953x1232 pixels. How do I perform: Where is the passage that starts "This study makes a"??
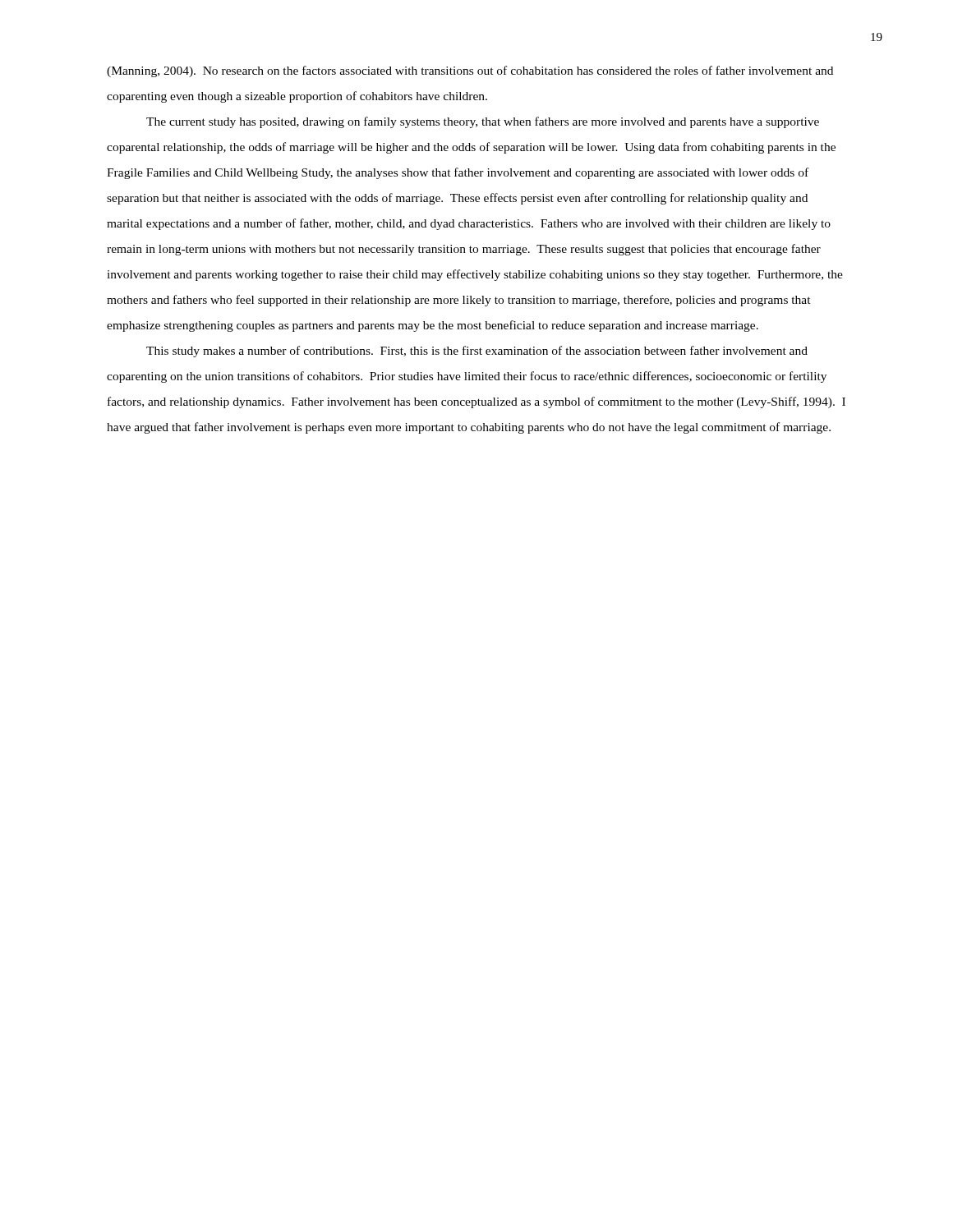point(476,389)
